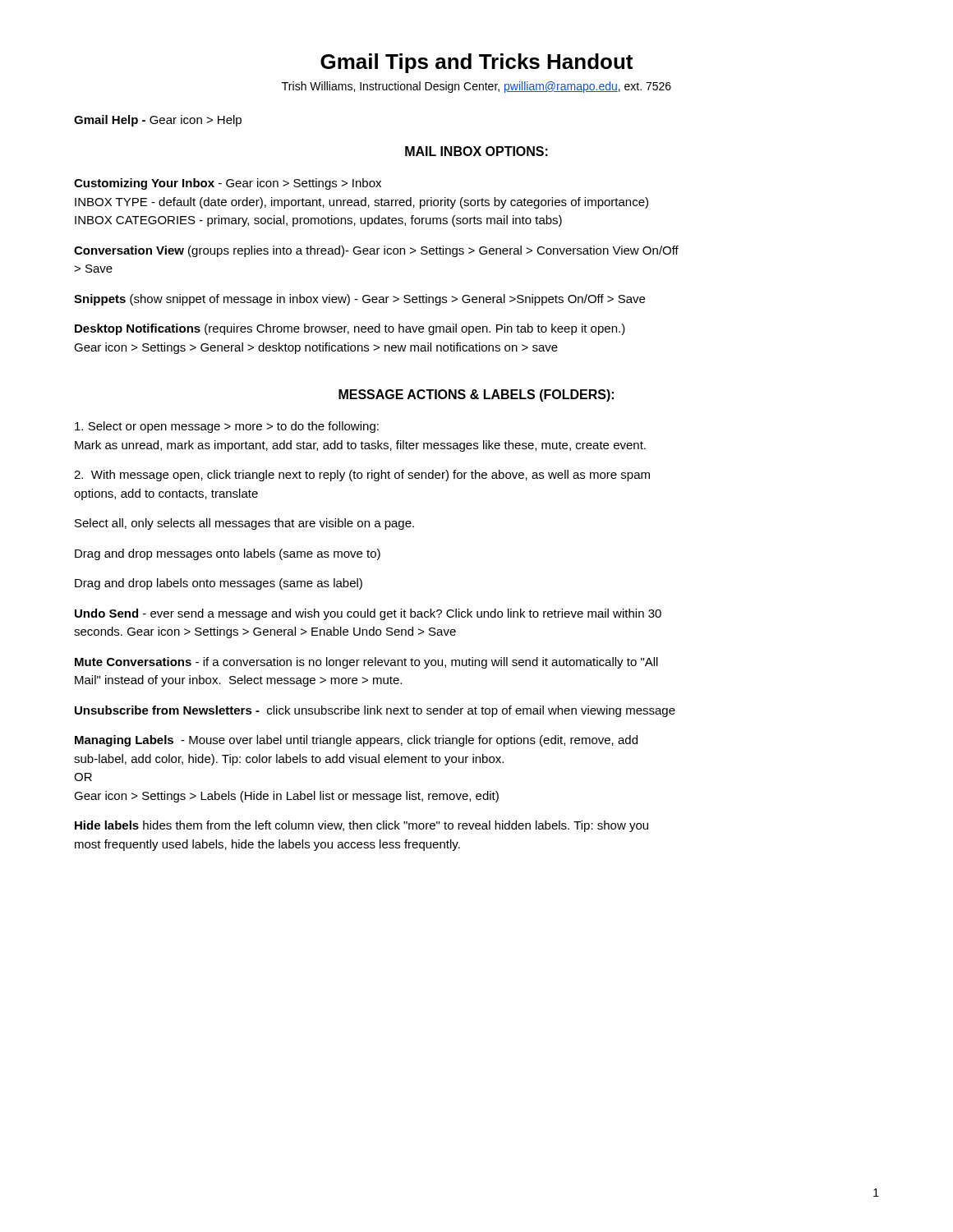Image resolution: width=953 pixels, height=1232 pixels.
Task: Click on the list item that says "2. With message open, click triangle next to"
Action: [x=362, y=484]
